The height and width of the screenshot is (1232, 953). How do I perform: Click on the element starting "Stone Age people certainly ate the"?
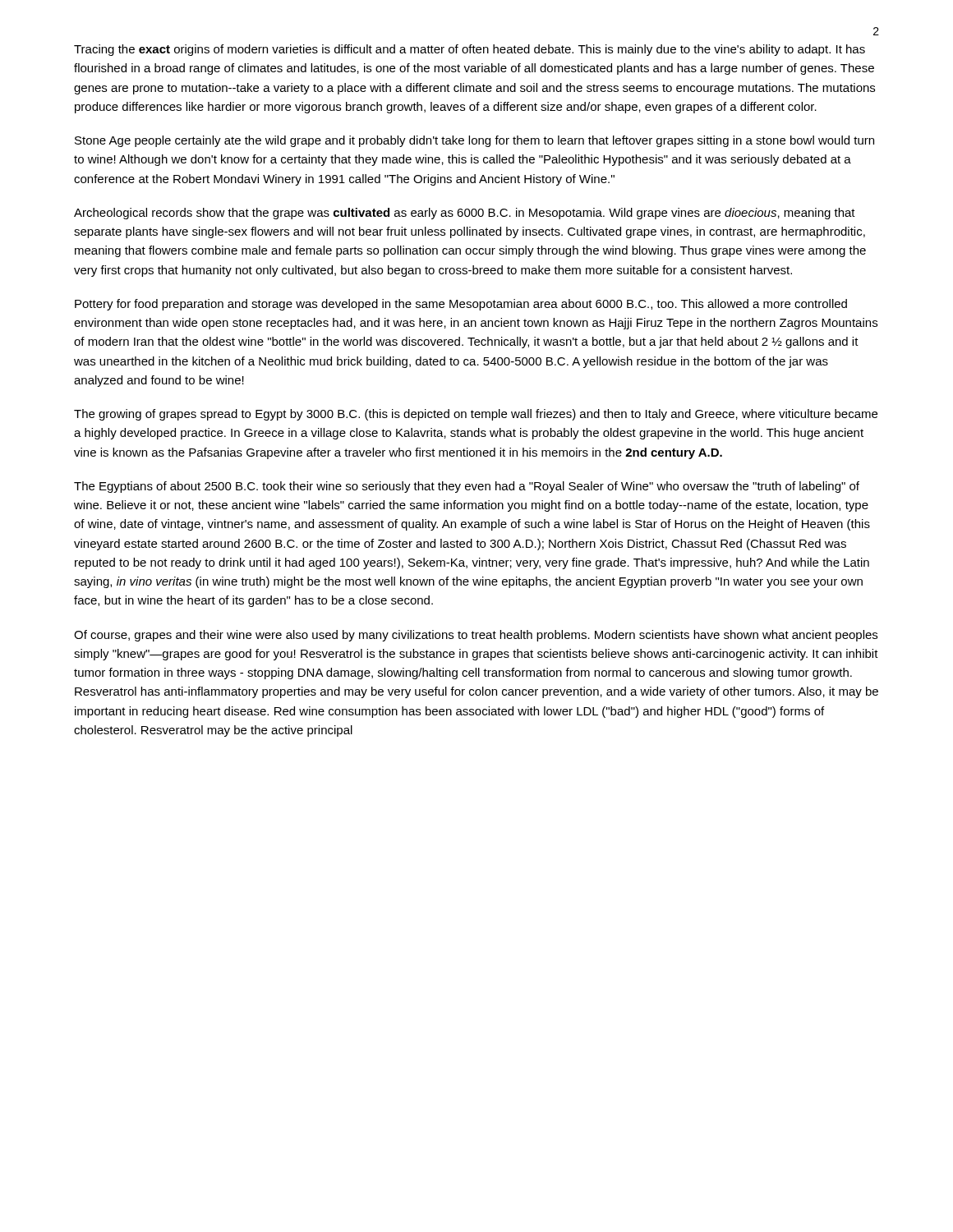pyautogui.click(x=474, y=159)
